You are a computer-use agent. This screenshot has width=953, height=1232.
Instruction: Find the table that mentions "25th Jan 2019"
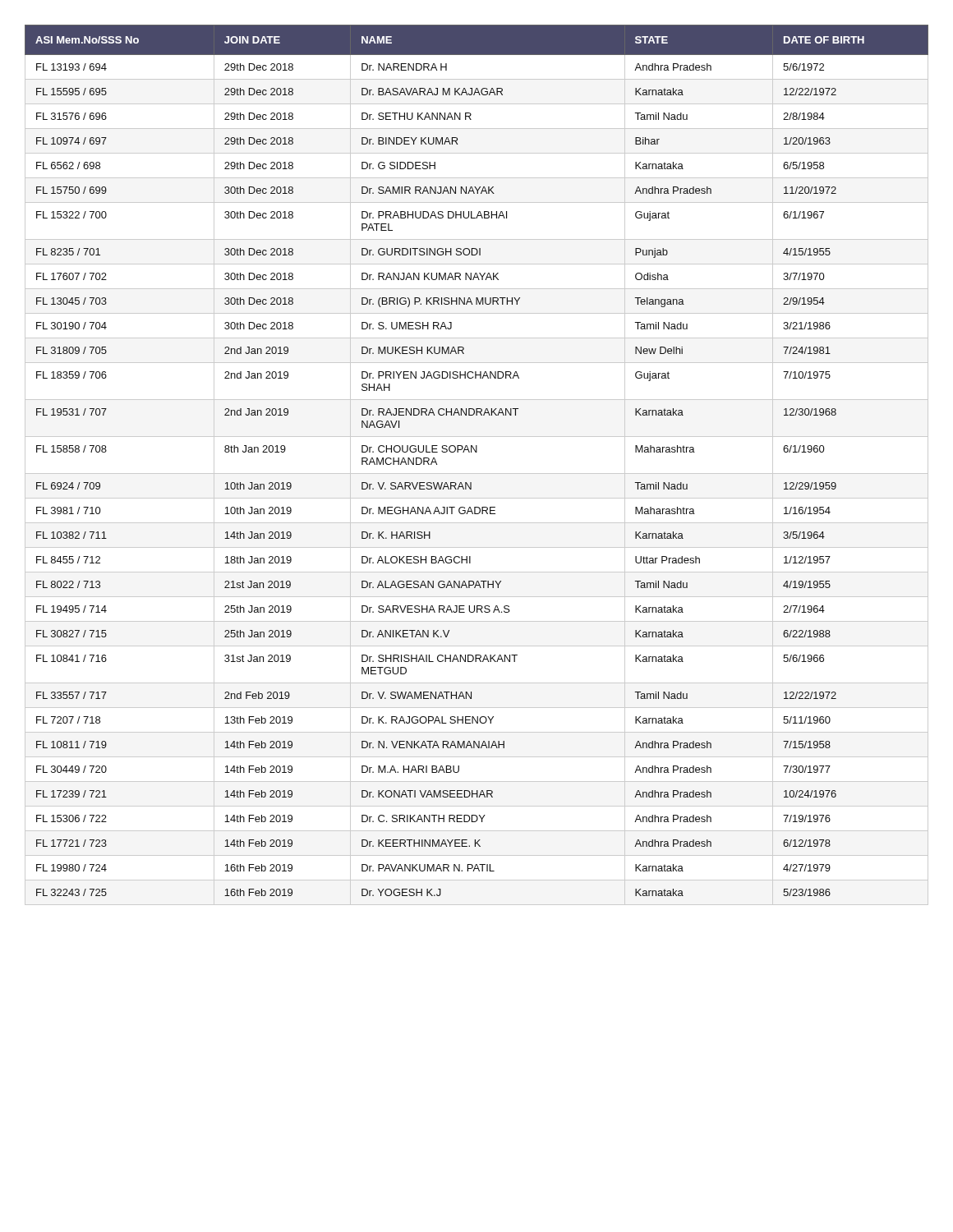(476, 465)
